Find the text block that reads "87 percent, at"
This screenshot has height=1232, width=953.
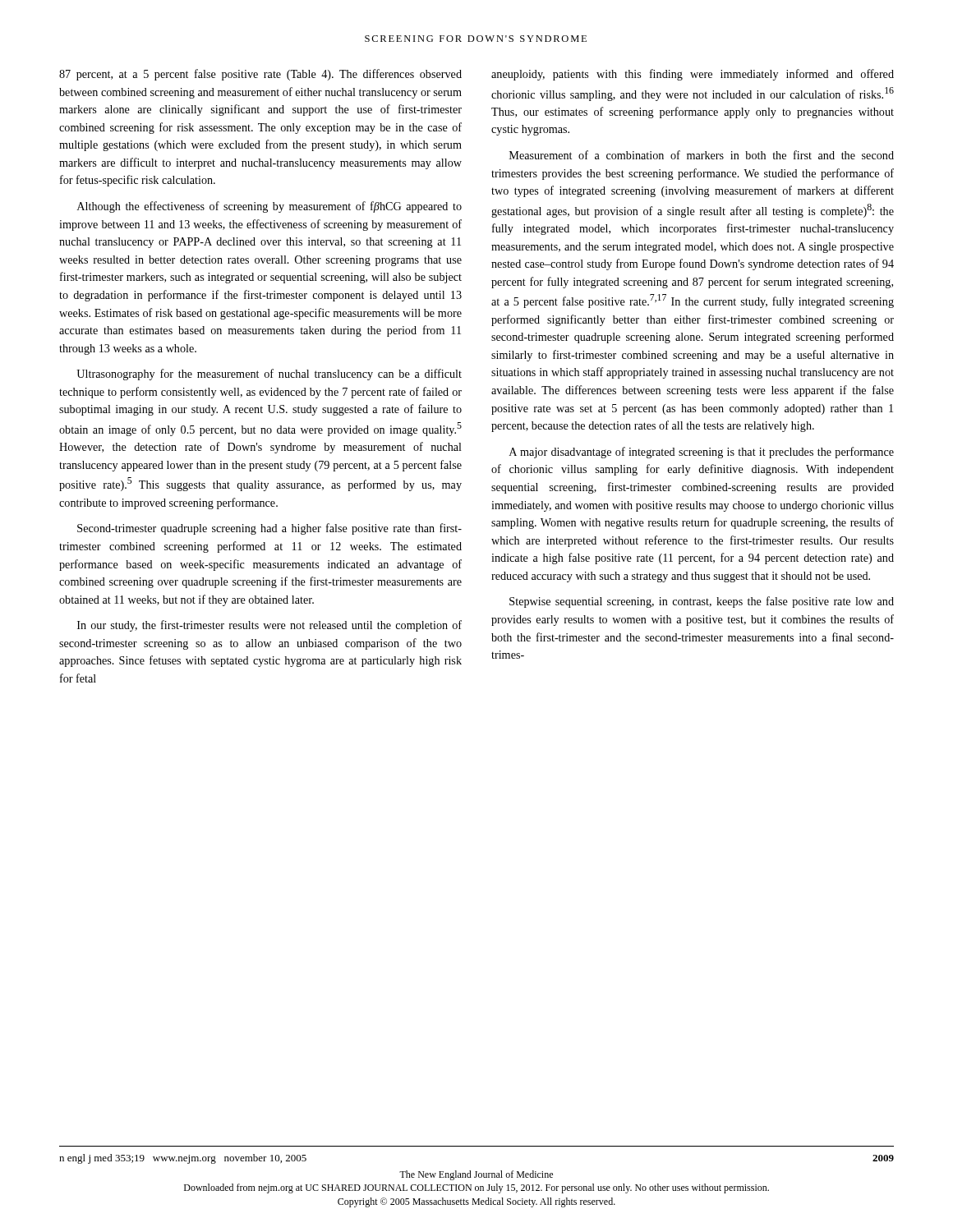[x=260, y=377]
